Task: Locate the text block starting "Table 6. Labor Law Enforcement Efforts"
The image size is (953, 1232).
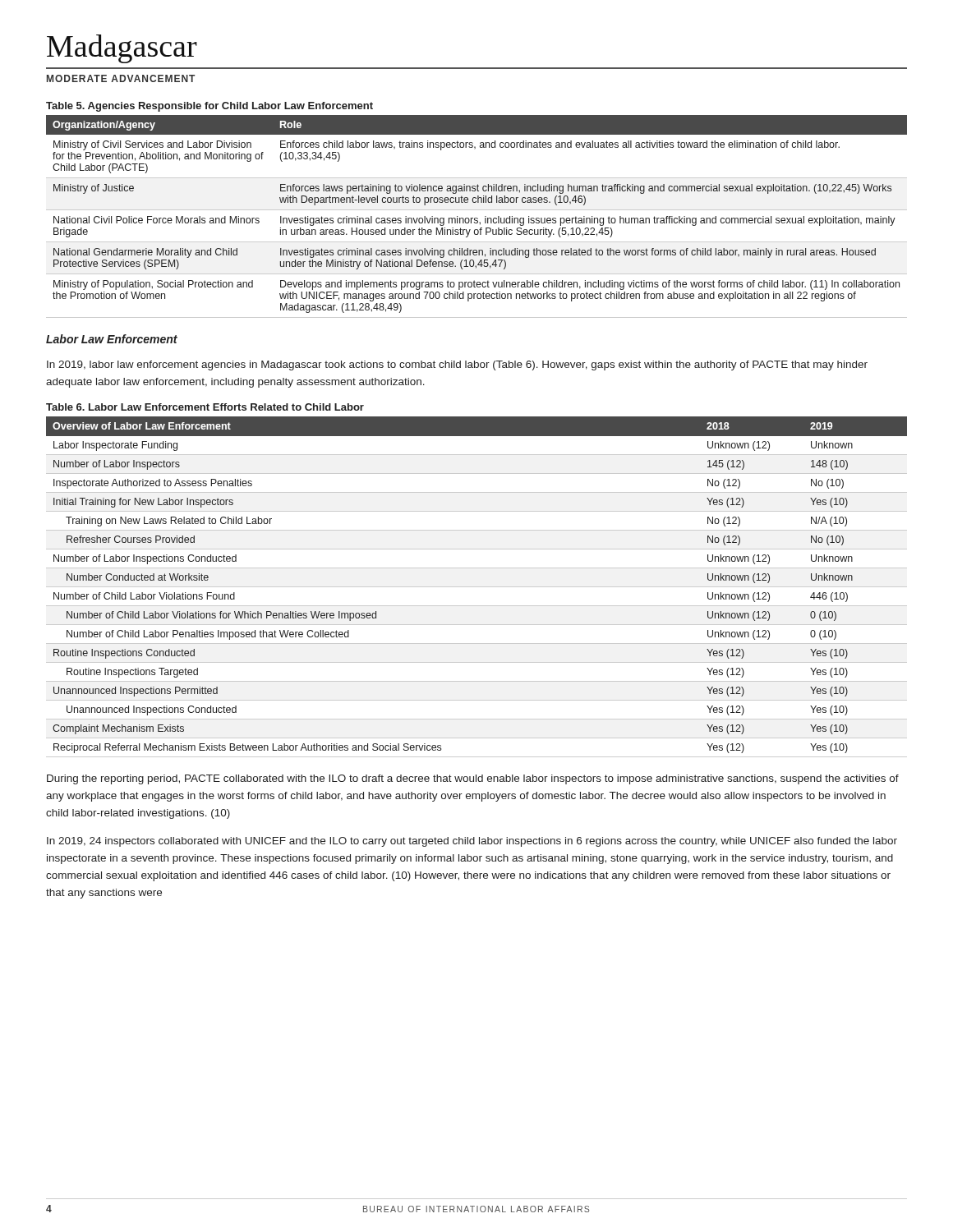Action: tap(476, 407)
